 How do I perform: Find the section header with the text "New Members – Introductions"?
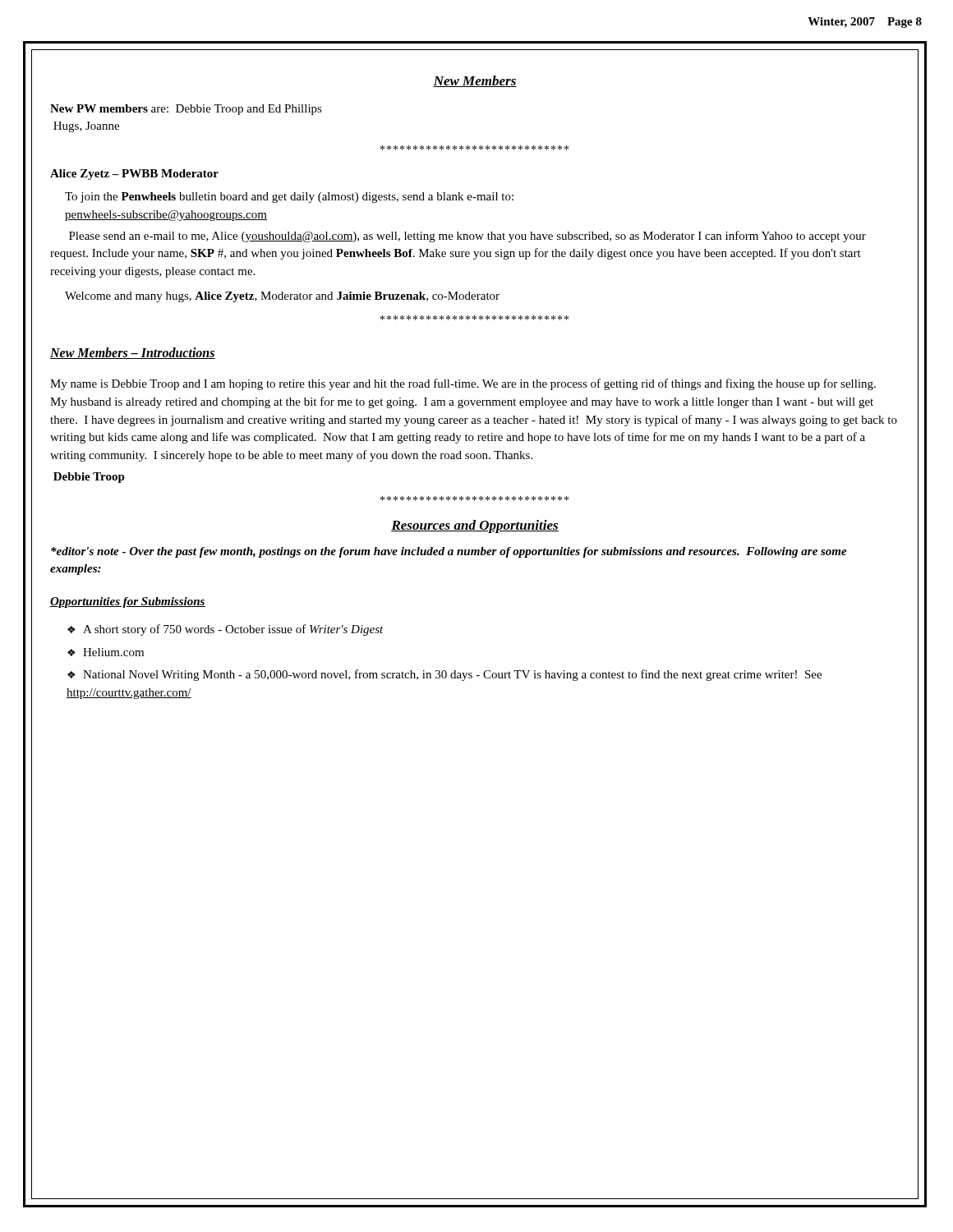coord(132,353)
